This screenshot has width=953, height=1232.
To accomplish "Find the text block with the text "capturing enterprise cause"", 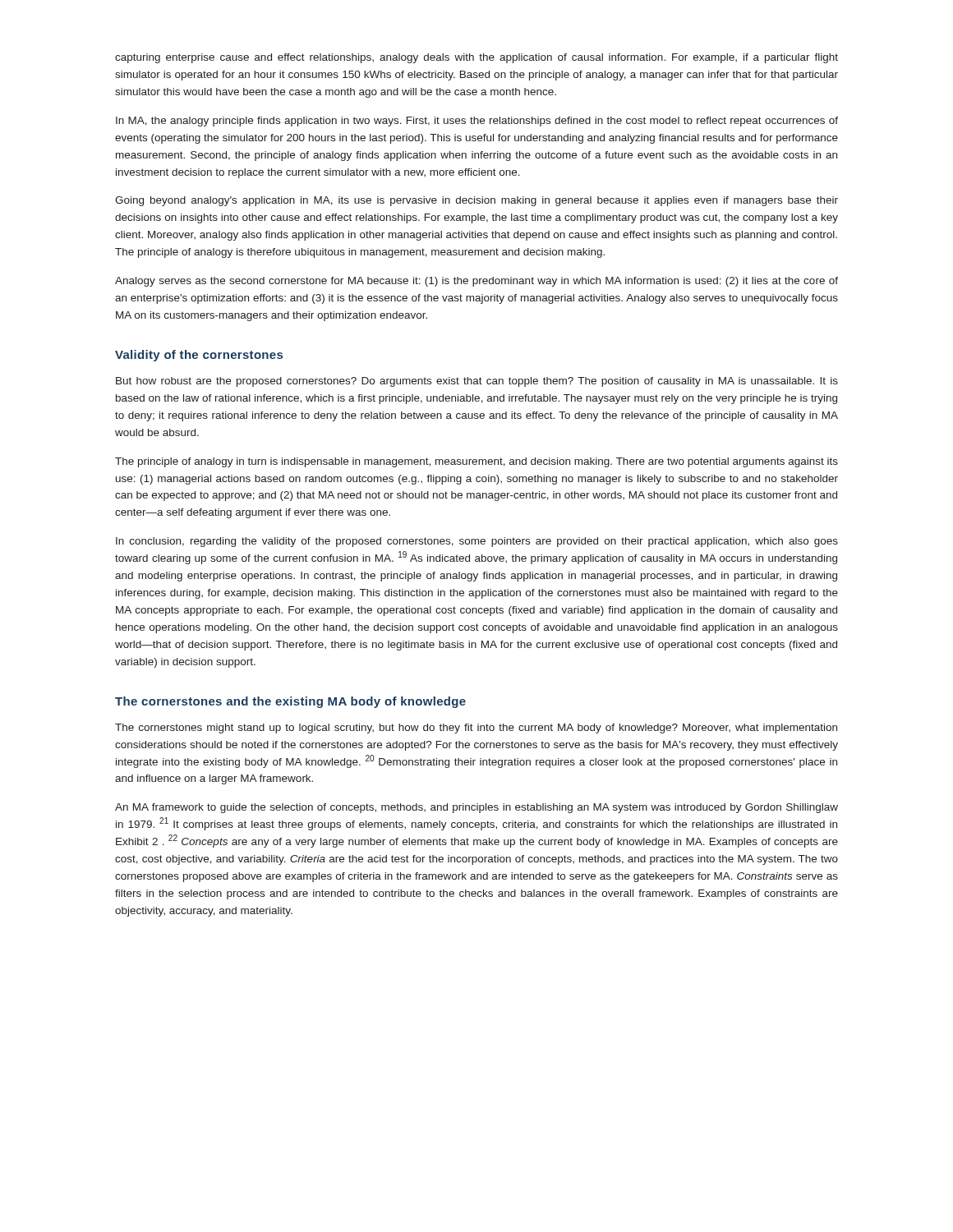I will 476,74.
